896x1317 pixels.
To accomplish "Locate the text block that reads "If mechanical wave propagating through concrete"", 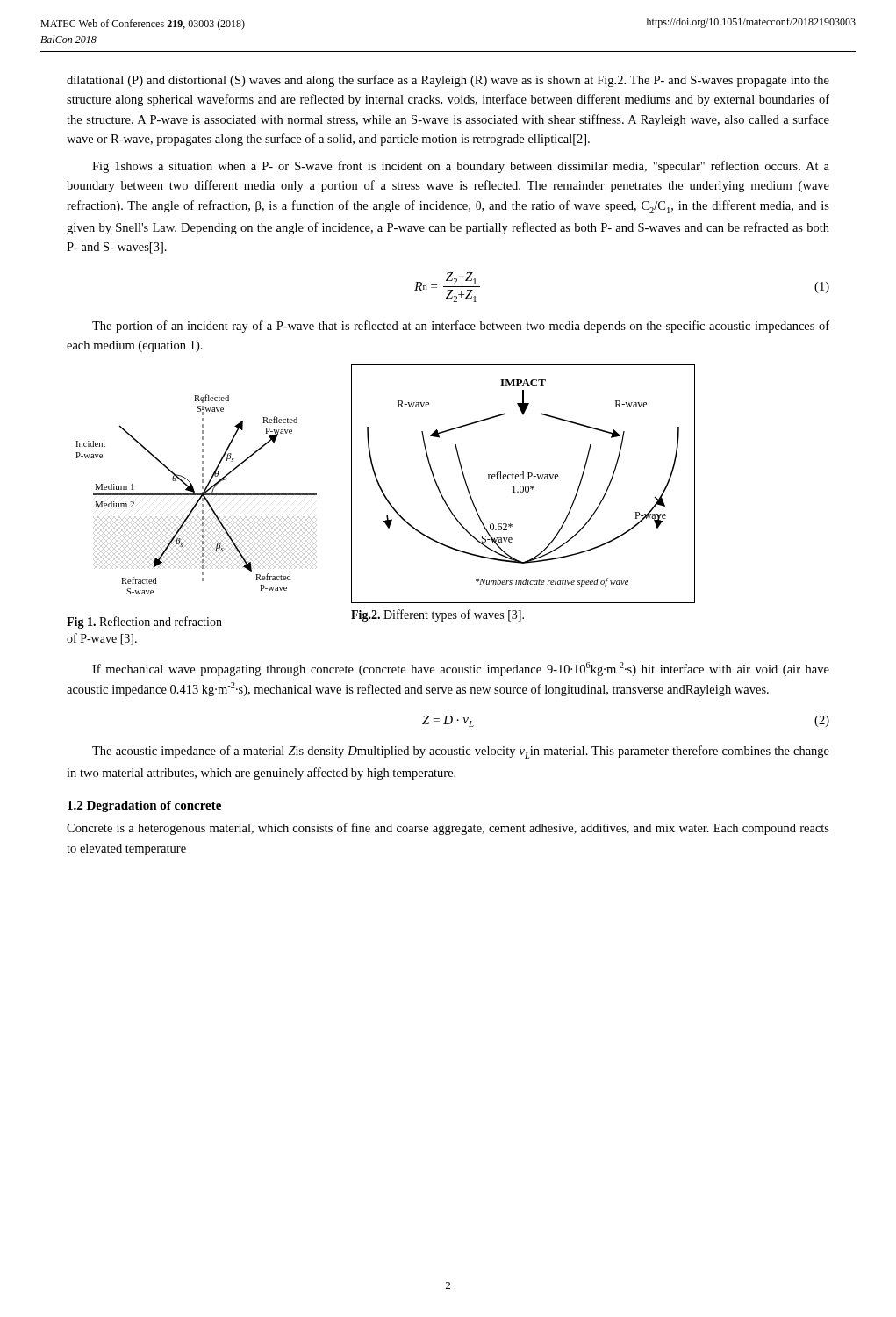I will (448, 679).
